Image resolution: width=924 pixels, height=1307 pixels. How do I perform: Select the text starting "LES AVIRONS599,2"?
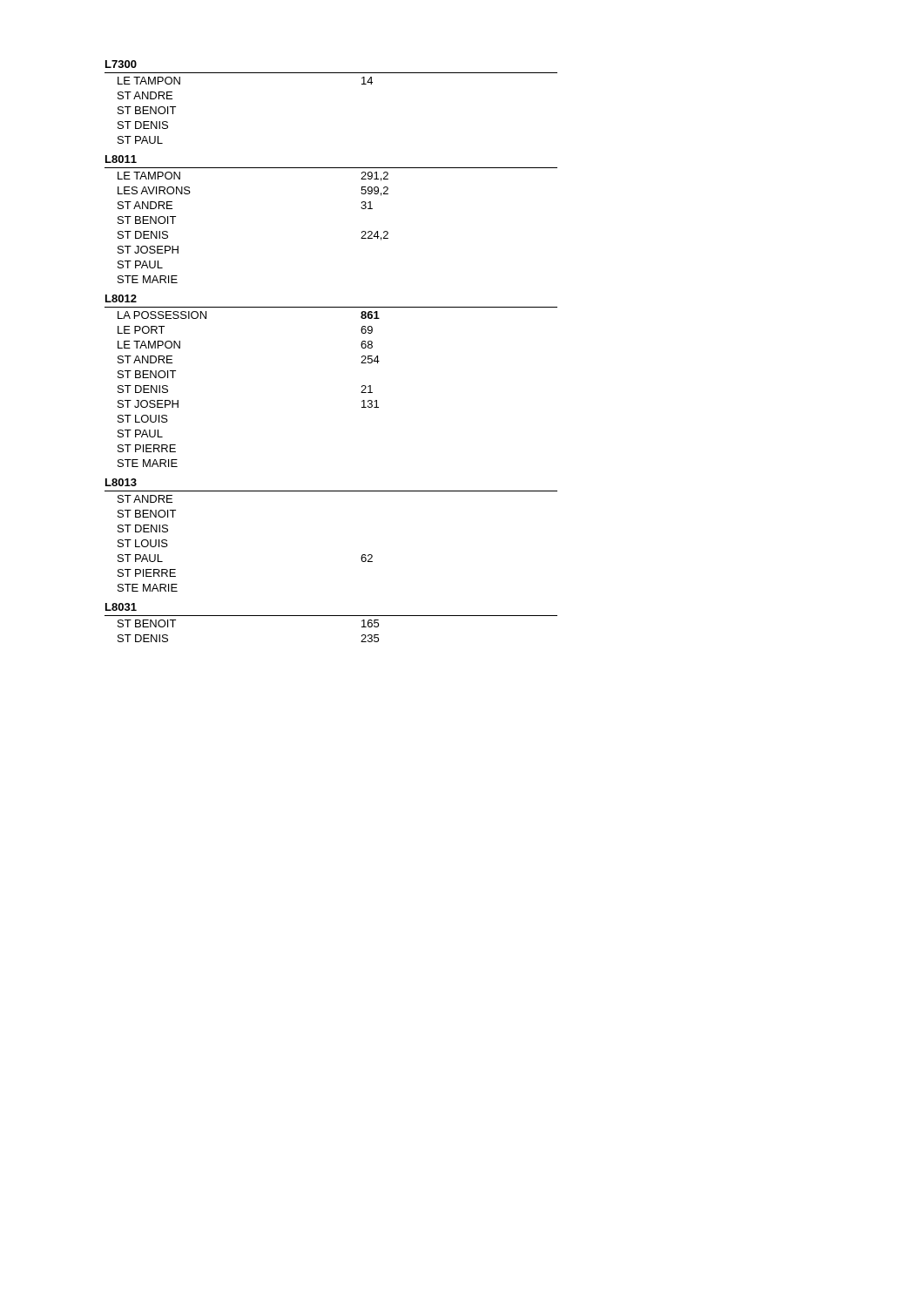(x=156, y=191)
